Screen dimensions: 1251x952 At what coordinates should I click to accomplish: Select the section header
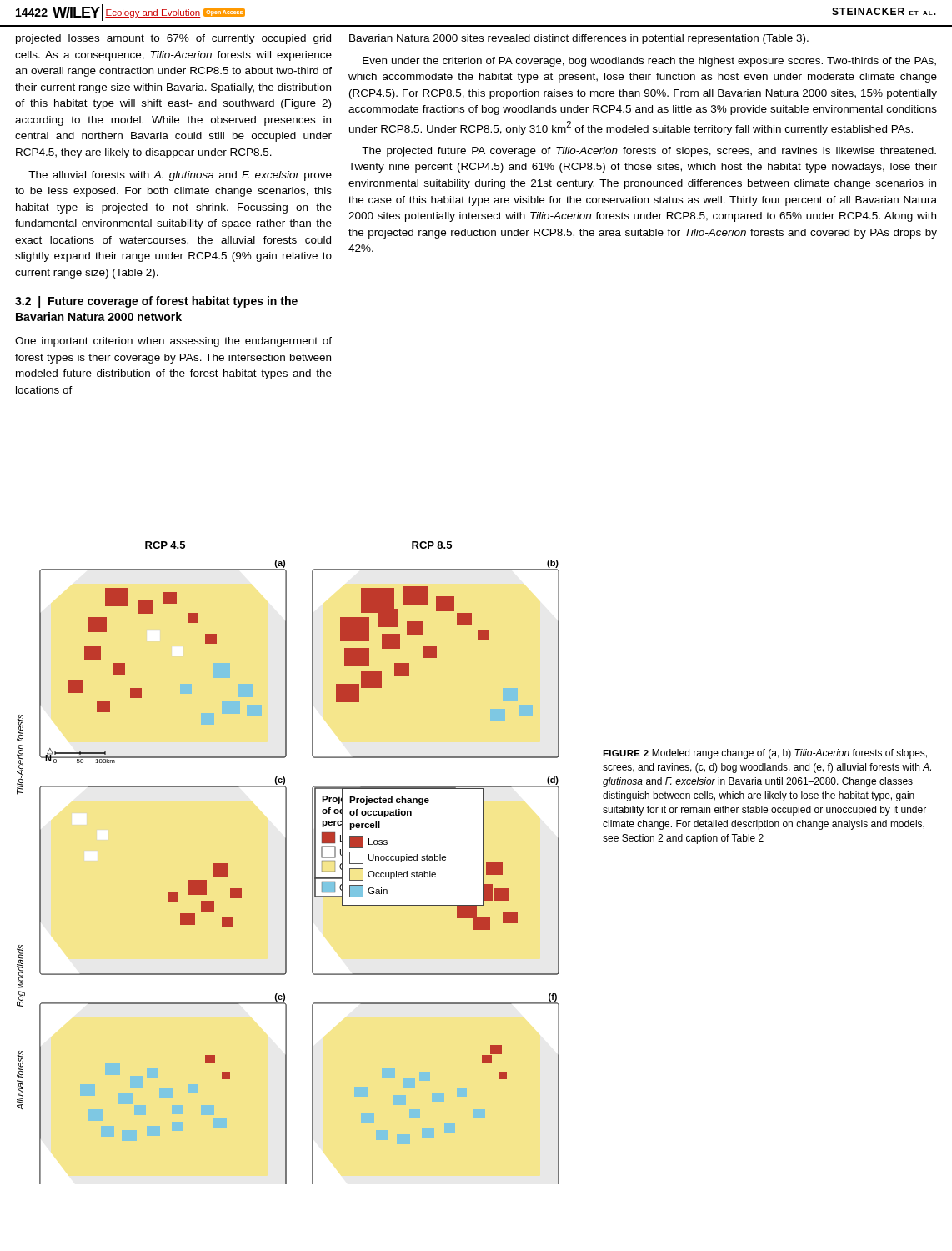[x=156, y=309]
